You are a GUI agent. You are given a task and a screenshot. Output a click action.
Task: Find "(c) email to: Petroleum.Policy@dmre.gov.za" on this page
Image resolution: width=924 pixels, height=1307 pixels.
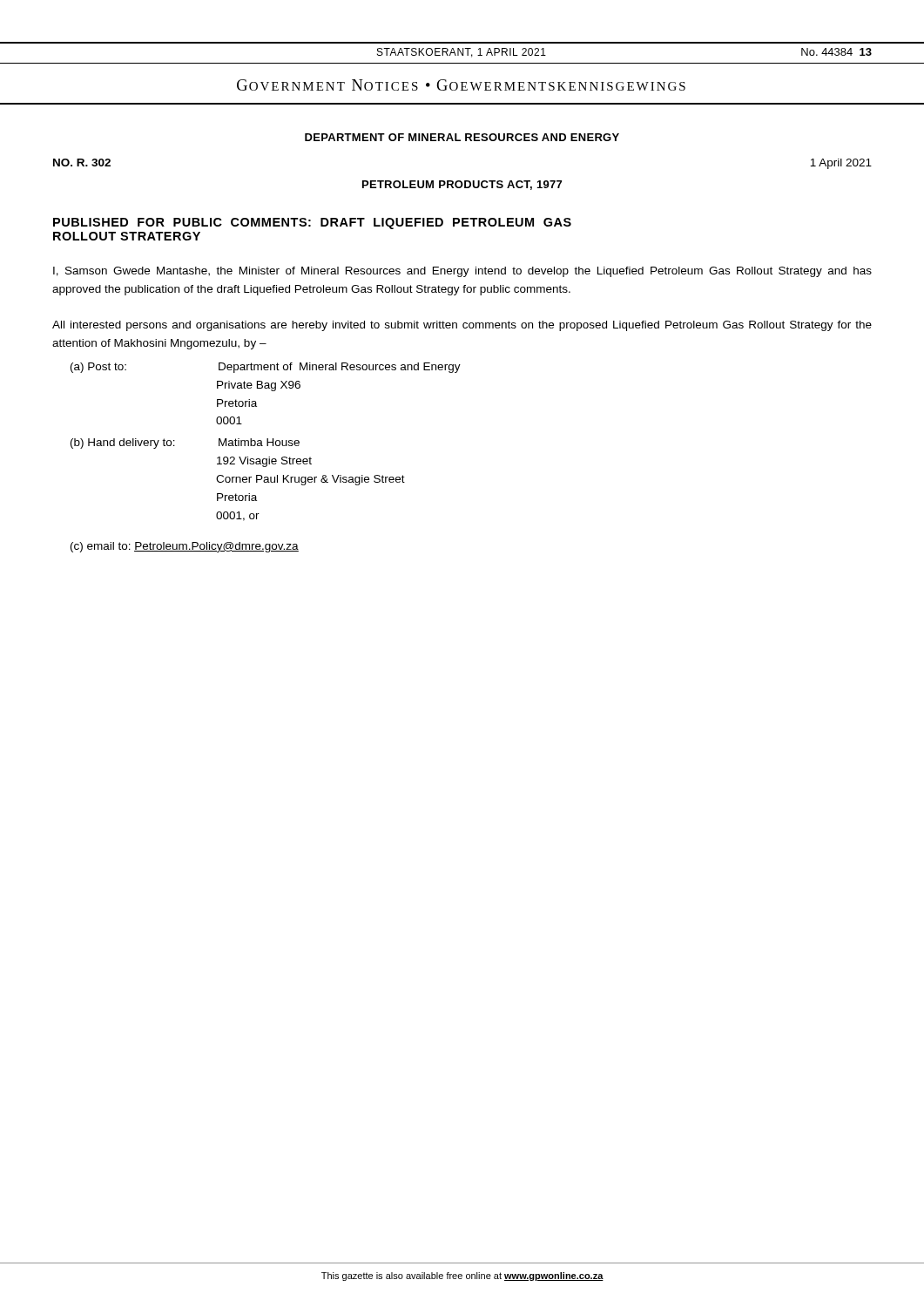tap(184, 546)
